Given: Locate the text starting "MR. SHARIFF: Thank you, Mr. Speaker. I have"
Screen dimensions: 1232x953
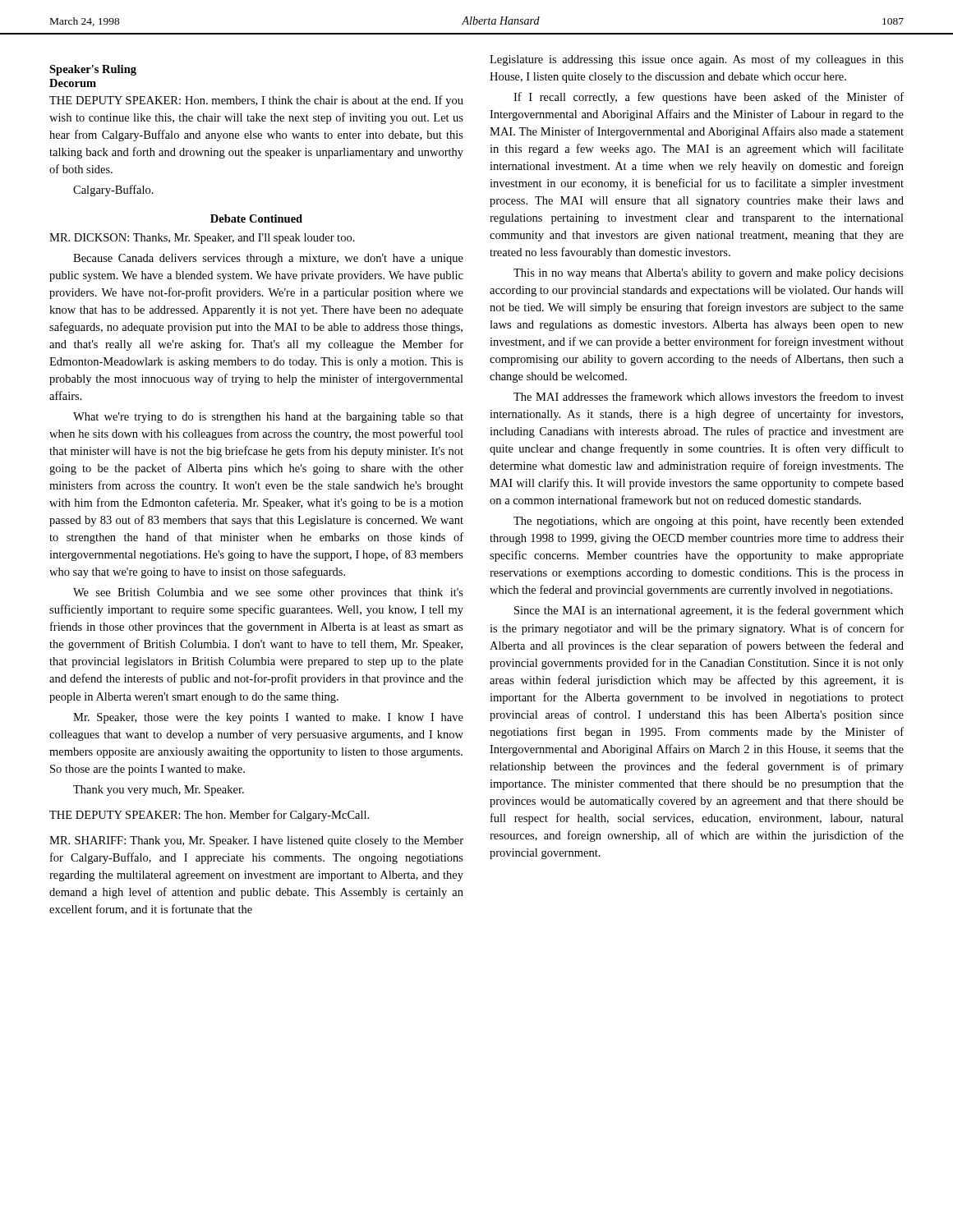Looking at the screenshot, I should coord(256,875).
